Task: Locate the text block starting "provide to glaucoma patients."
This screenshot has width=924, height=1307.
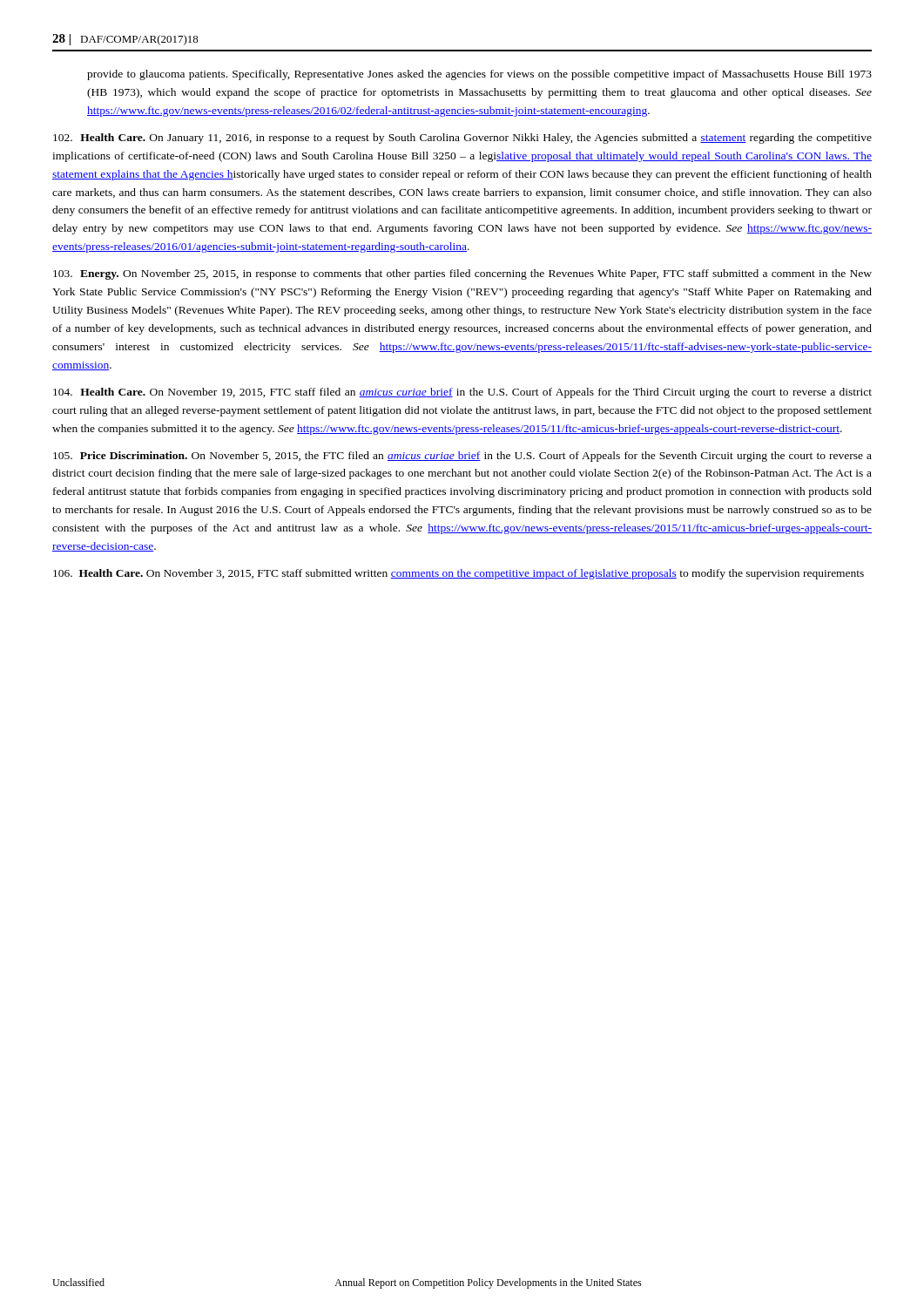Action: tap(479, 92)
